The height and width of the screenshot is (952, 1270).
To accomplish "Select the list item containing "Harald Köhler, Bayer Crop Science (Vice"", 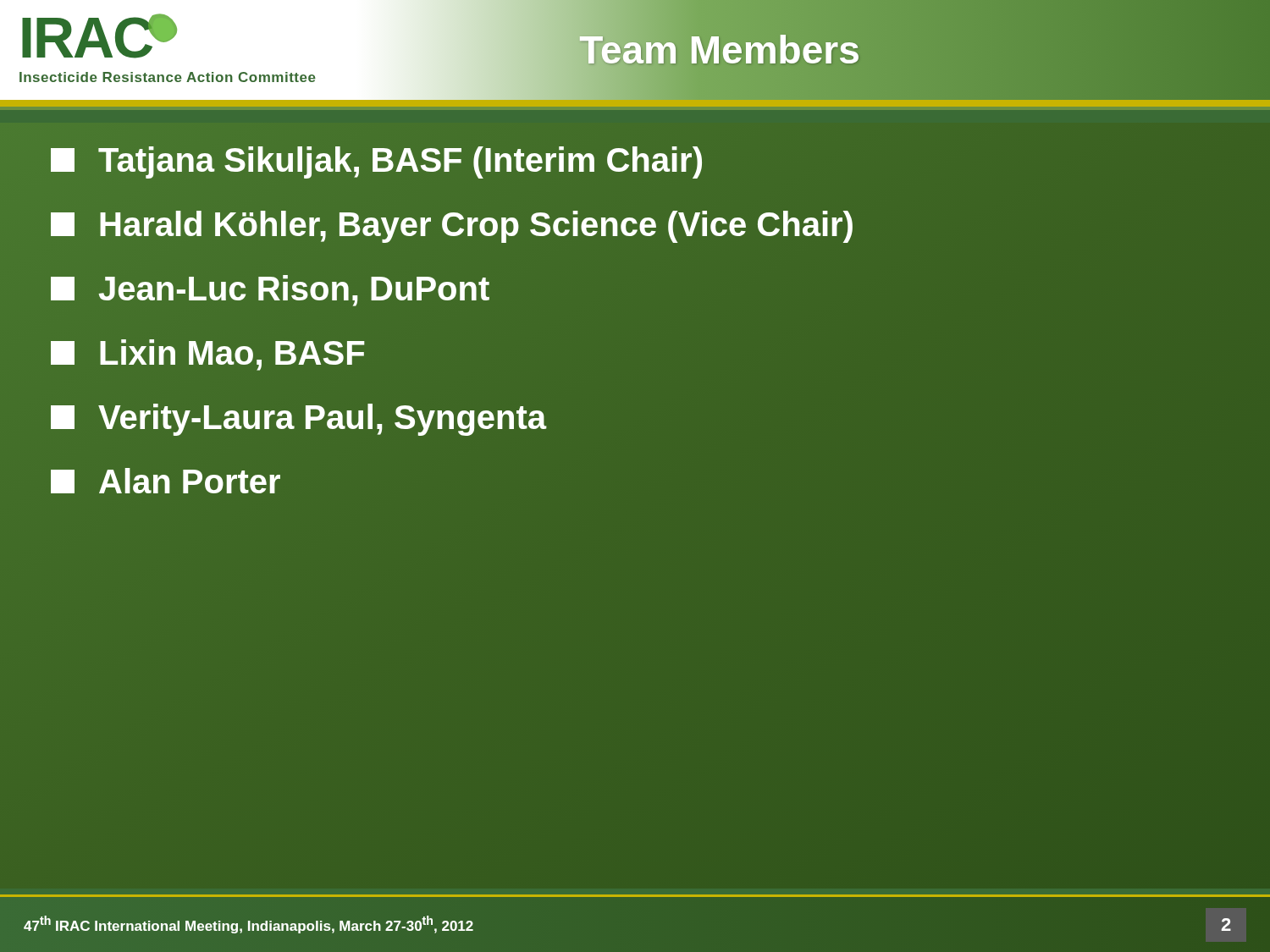I will click(x=453, y=224).
